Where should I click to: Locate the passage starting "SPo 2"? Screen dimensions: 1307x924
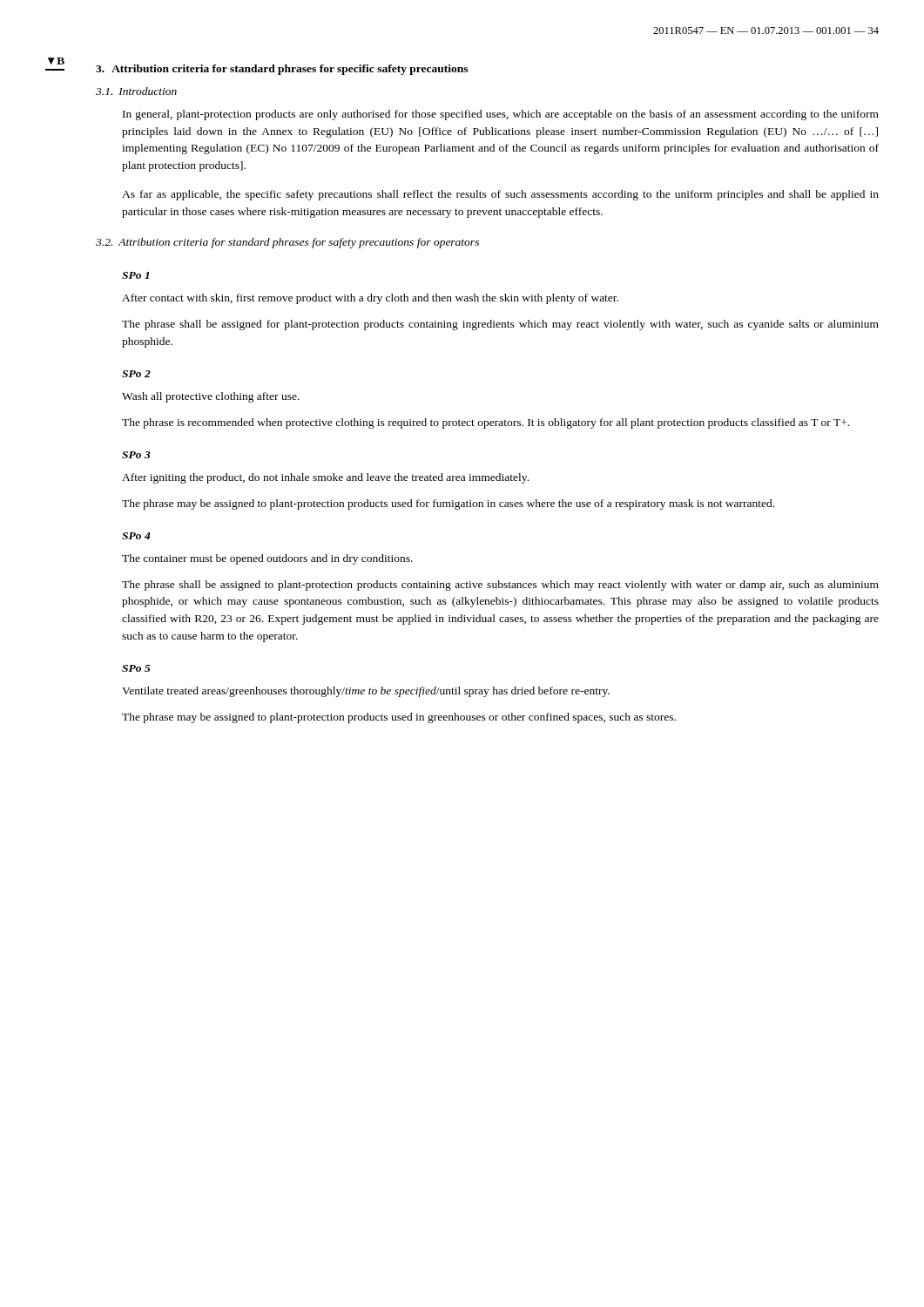[x=136, y=373]
